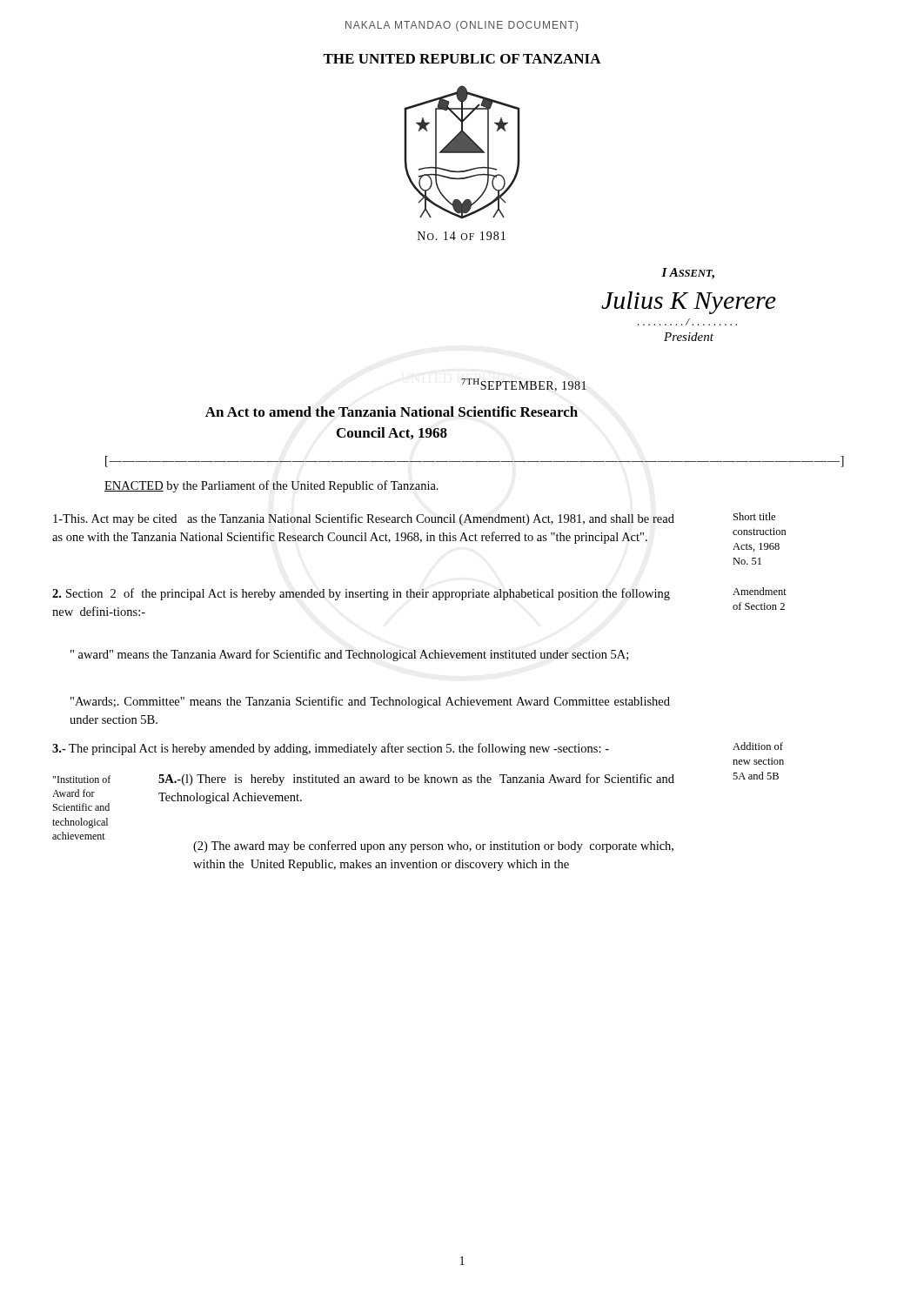Point to "I ASSENT, Julius K Nyerere ........./......... President"
Screen dimensions: 1305x924
[x=689, y=305]
